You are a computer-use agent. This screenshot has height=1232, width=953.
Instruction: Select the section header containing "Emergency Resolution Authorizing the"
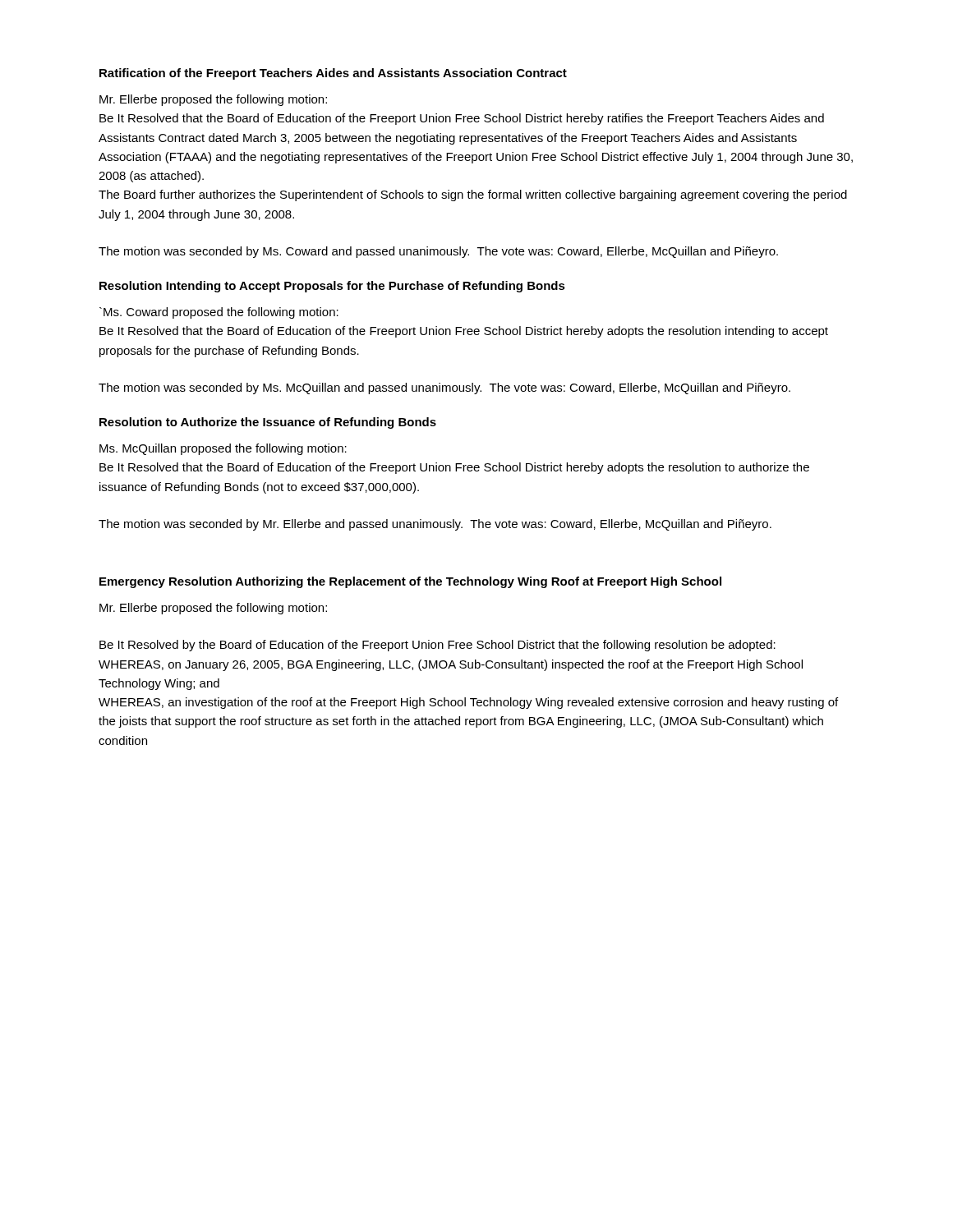410,581
